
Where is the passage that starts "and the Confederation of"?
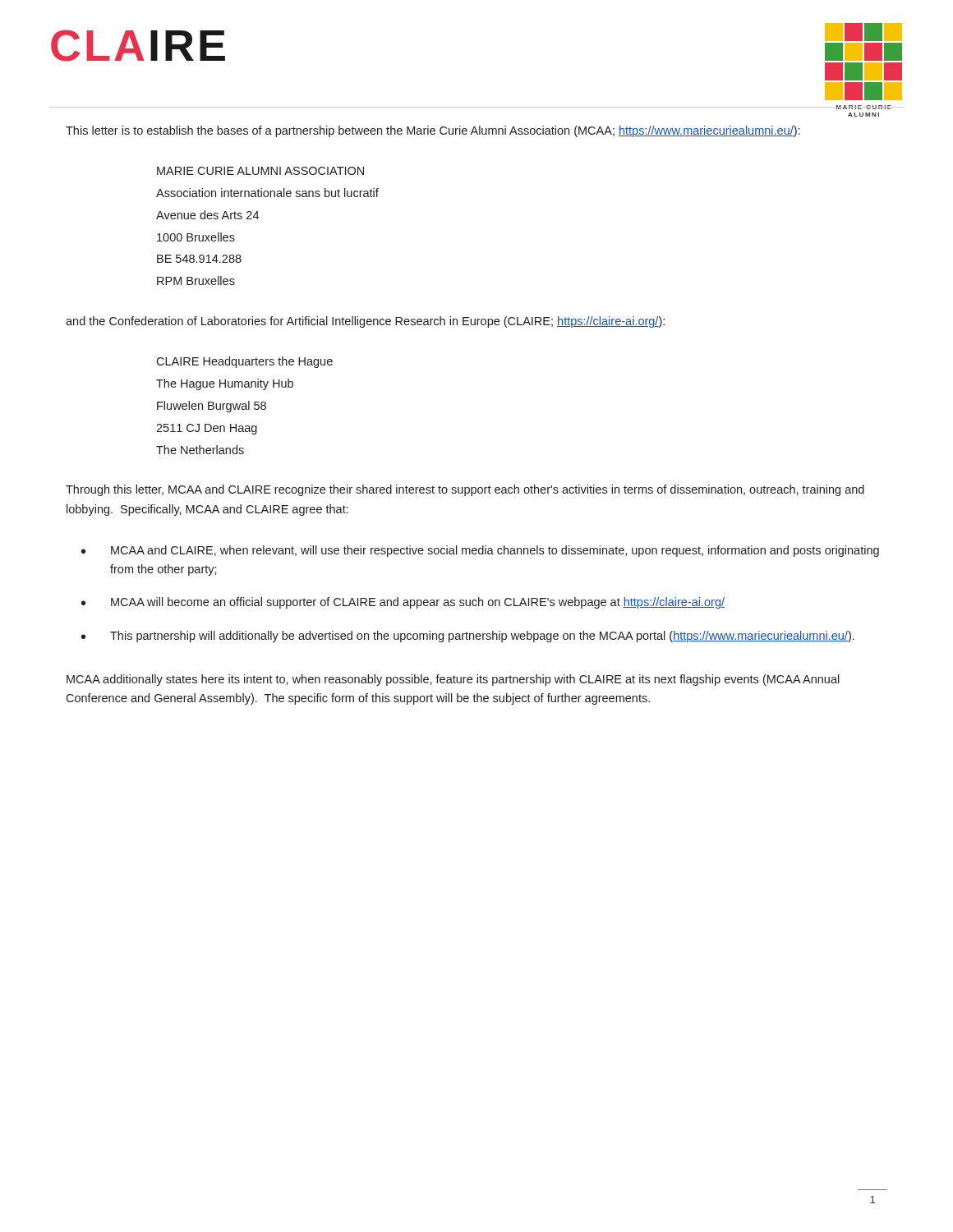click(366, 321)
